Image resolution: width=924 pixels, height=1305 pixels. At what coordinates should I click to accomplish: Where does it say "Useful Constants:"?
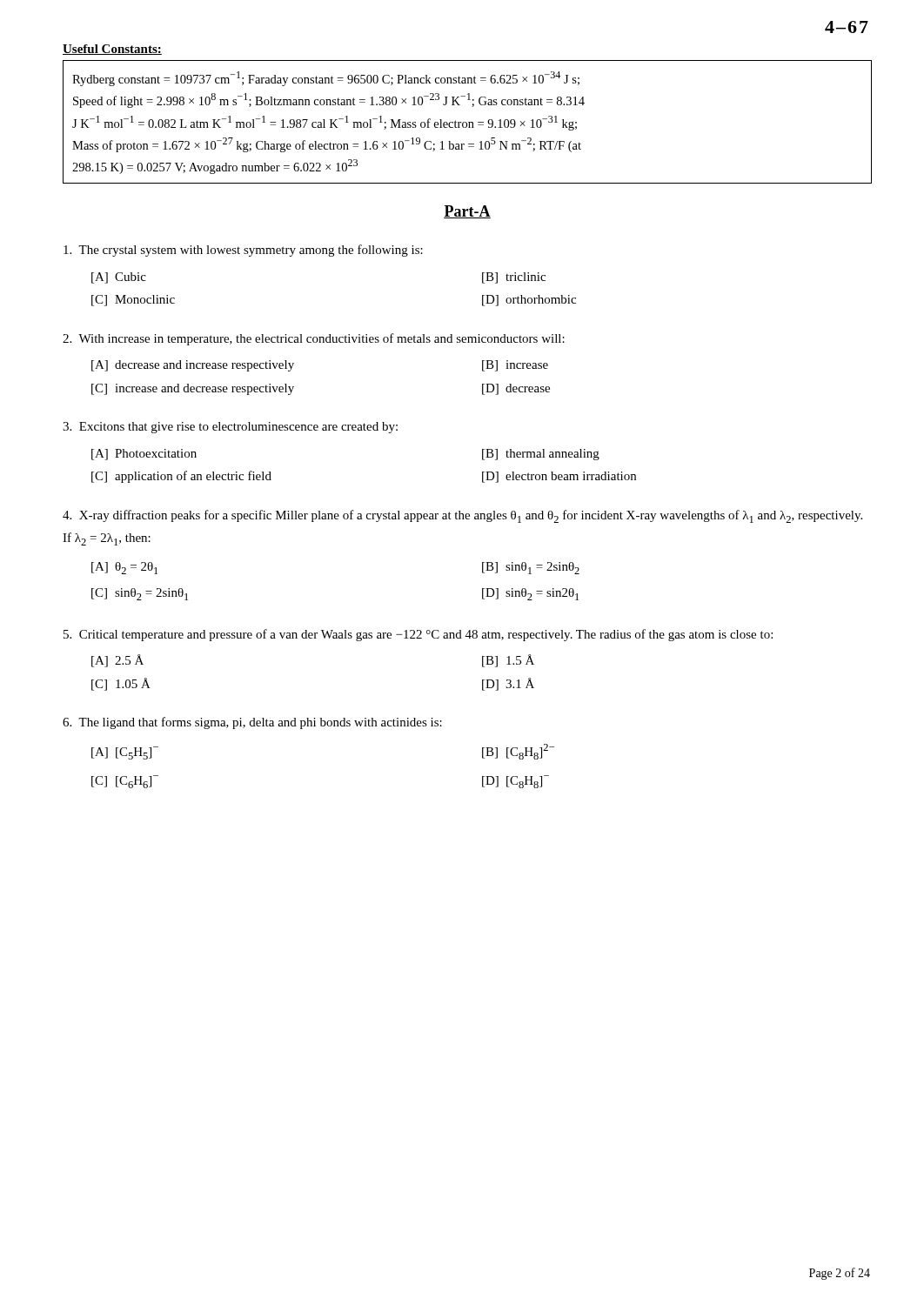(x=112, y=49)
